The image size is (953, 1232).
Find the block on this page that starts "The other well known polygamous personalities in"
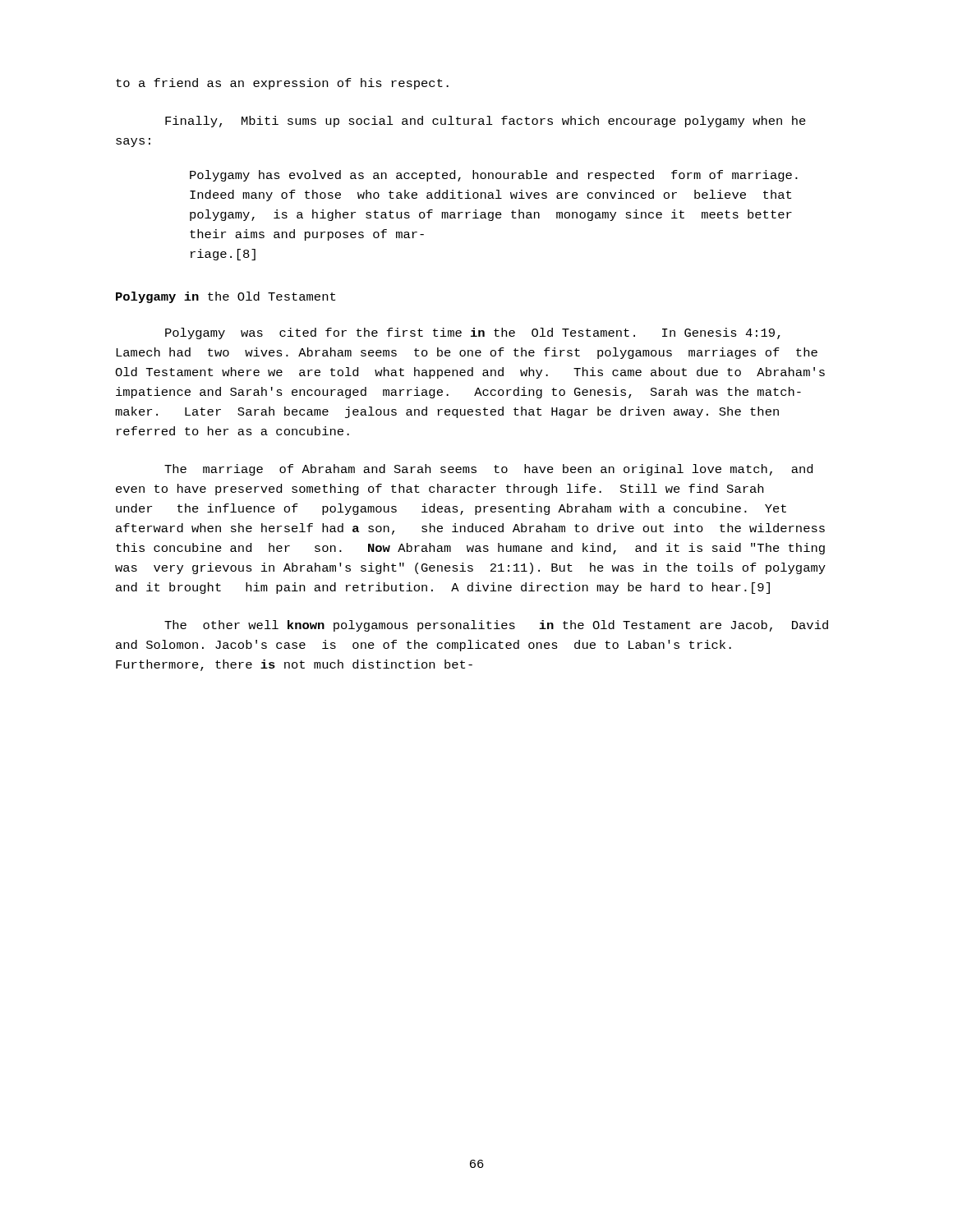click(x=472, y=646)
